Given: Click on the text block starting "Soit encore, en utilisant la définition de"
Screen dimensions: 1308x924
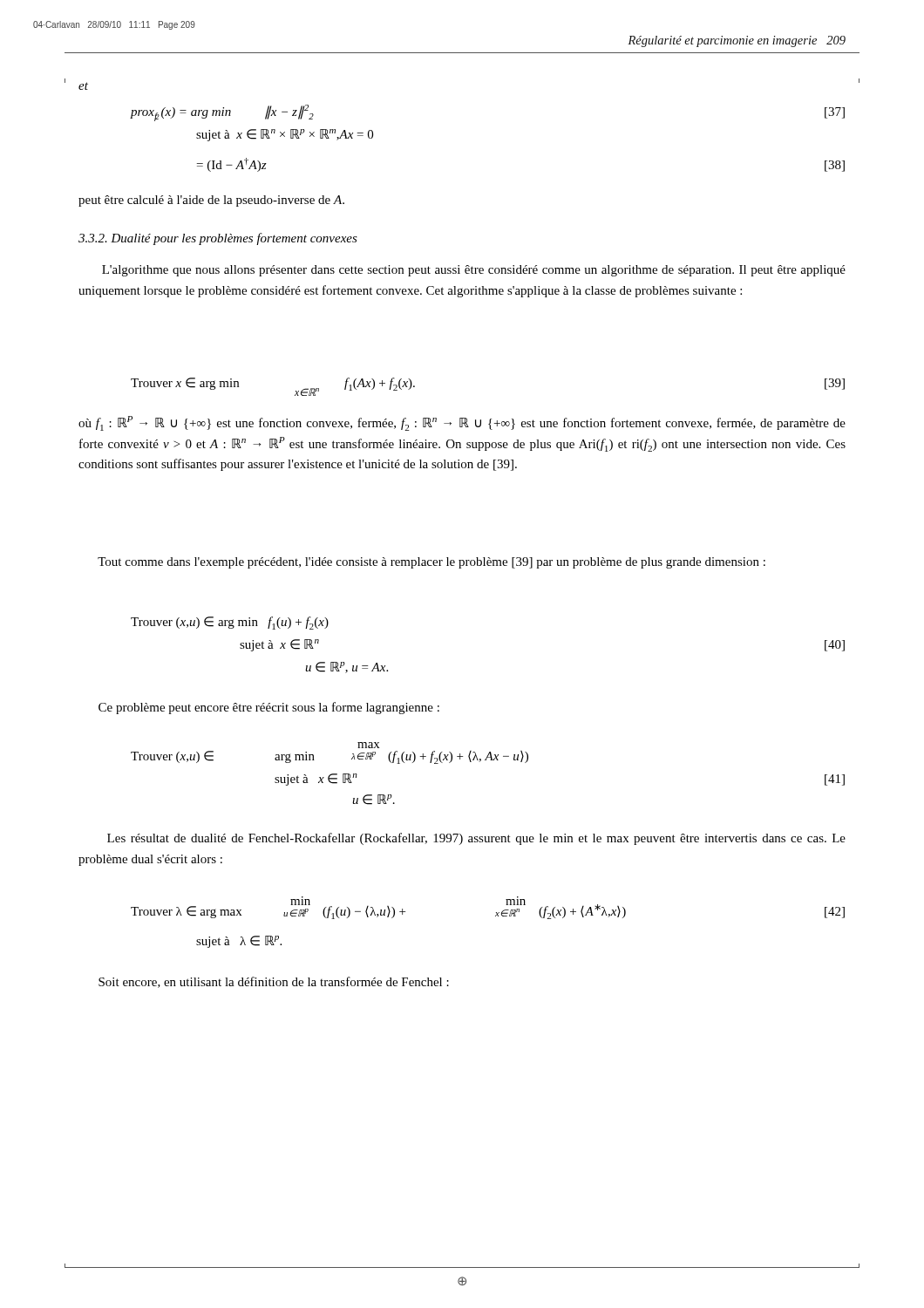Looking at the screenshot, I should (264, 982).
